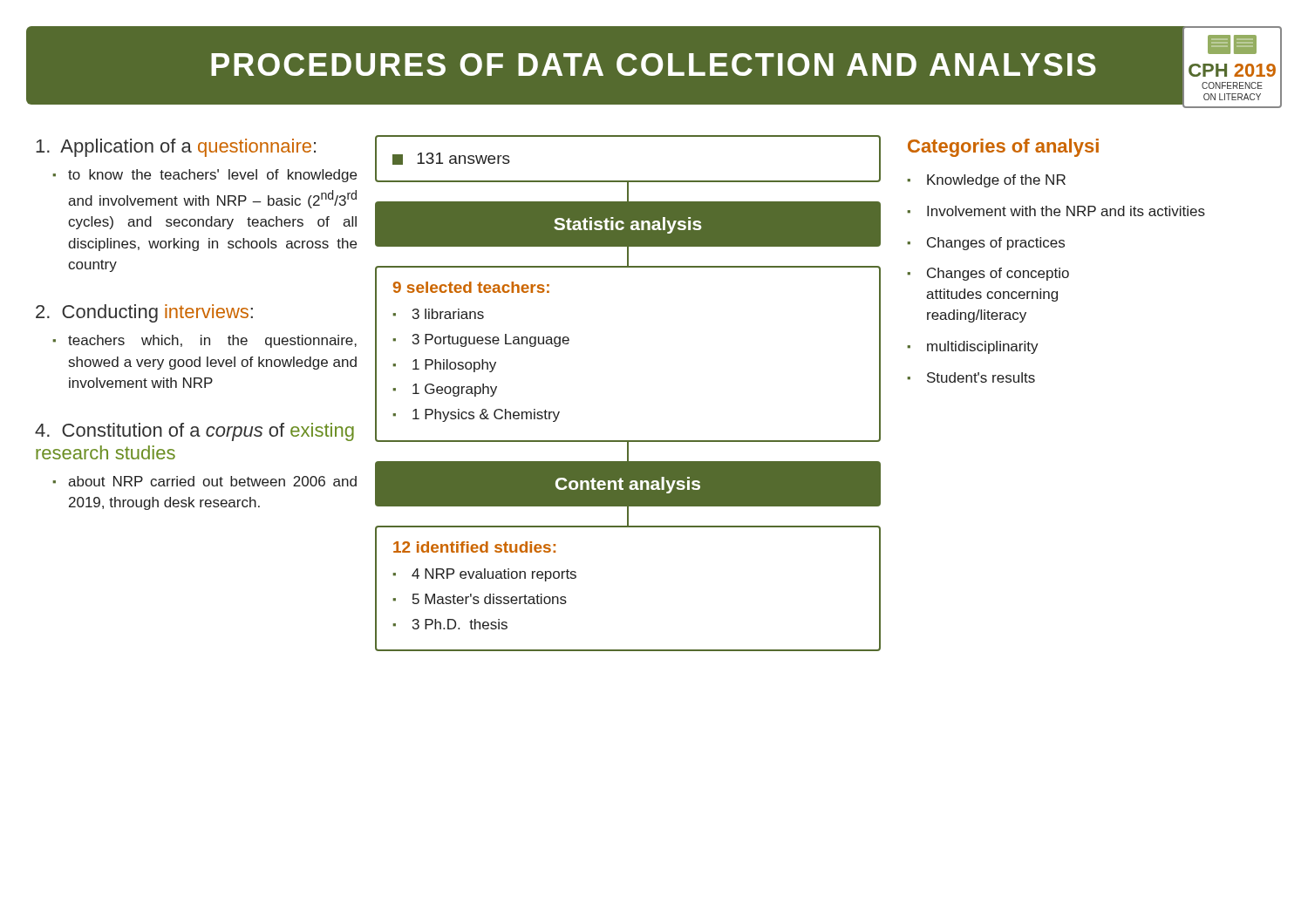This screenshot has width=1308, height=924.
Task: Select the list item containing "Changes of conceptioattitudes"
Action: coord(998,294)
